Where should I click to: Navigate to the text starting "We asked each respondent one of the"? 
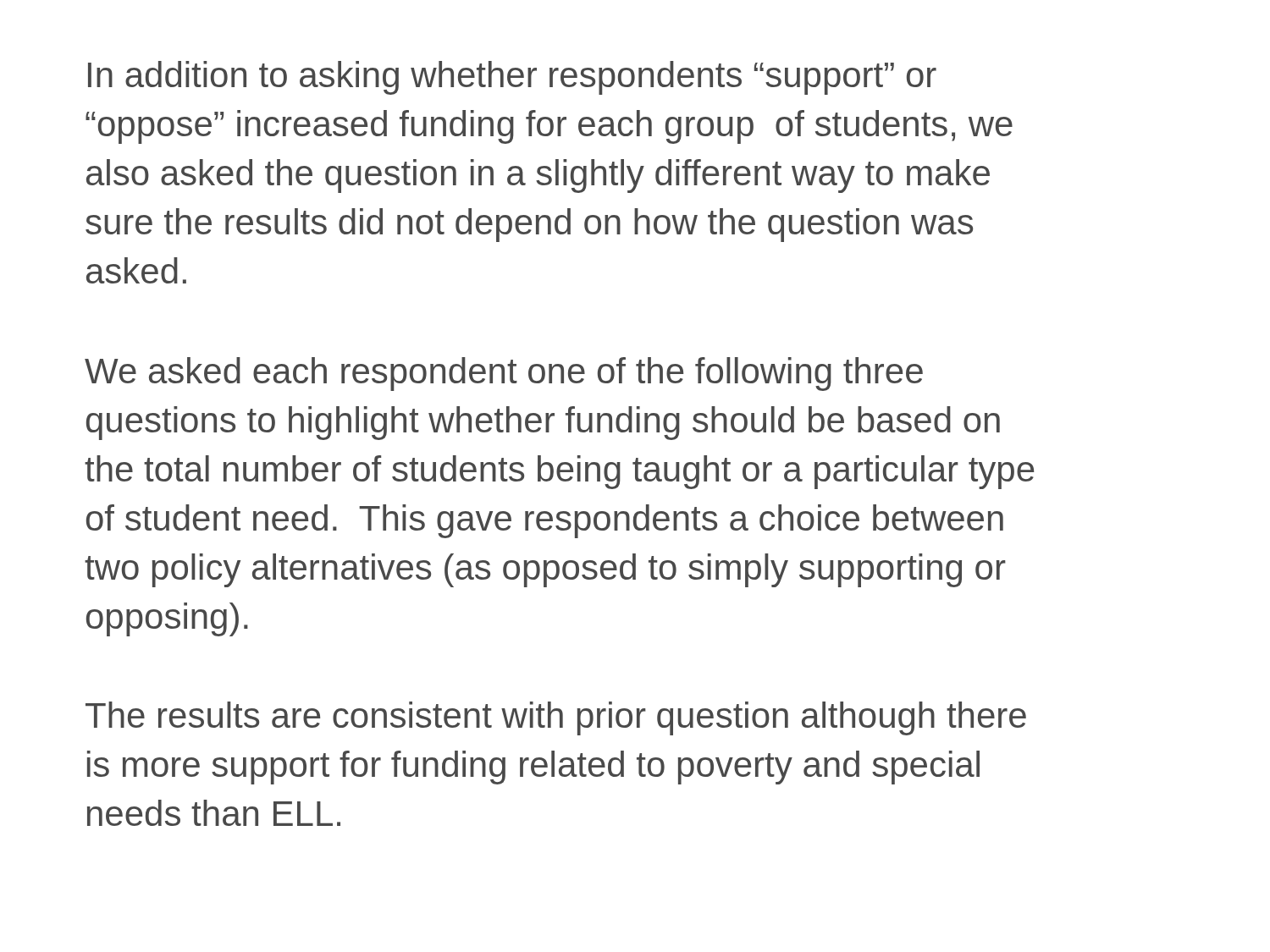coord(560,493)
